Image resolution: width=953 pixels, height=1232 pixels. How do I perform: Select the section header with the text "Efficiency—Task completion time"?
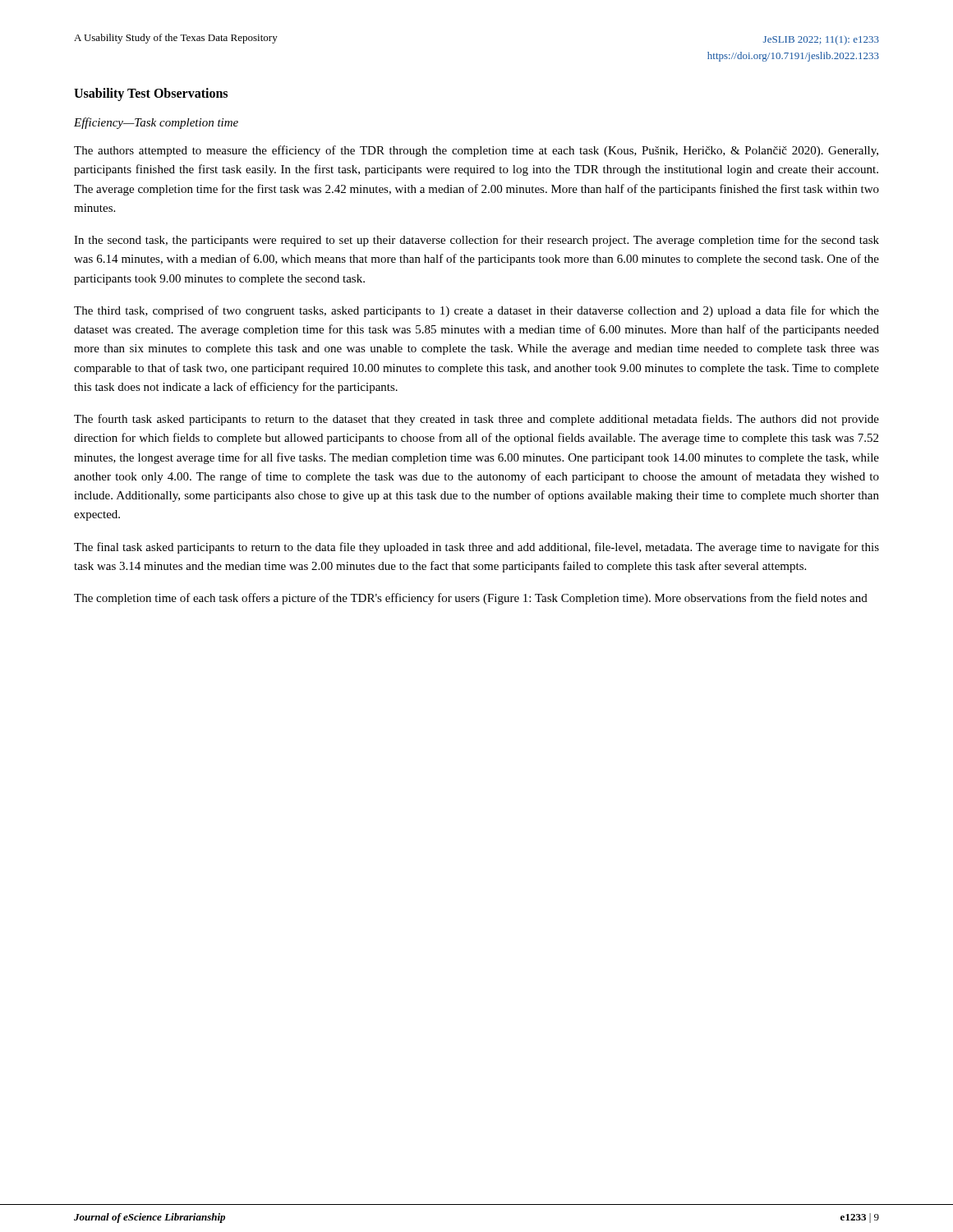156,122
